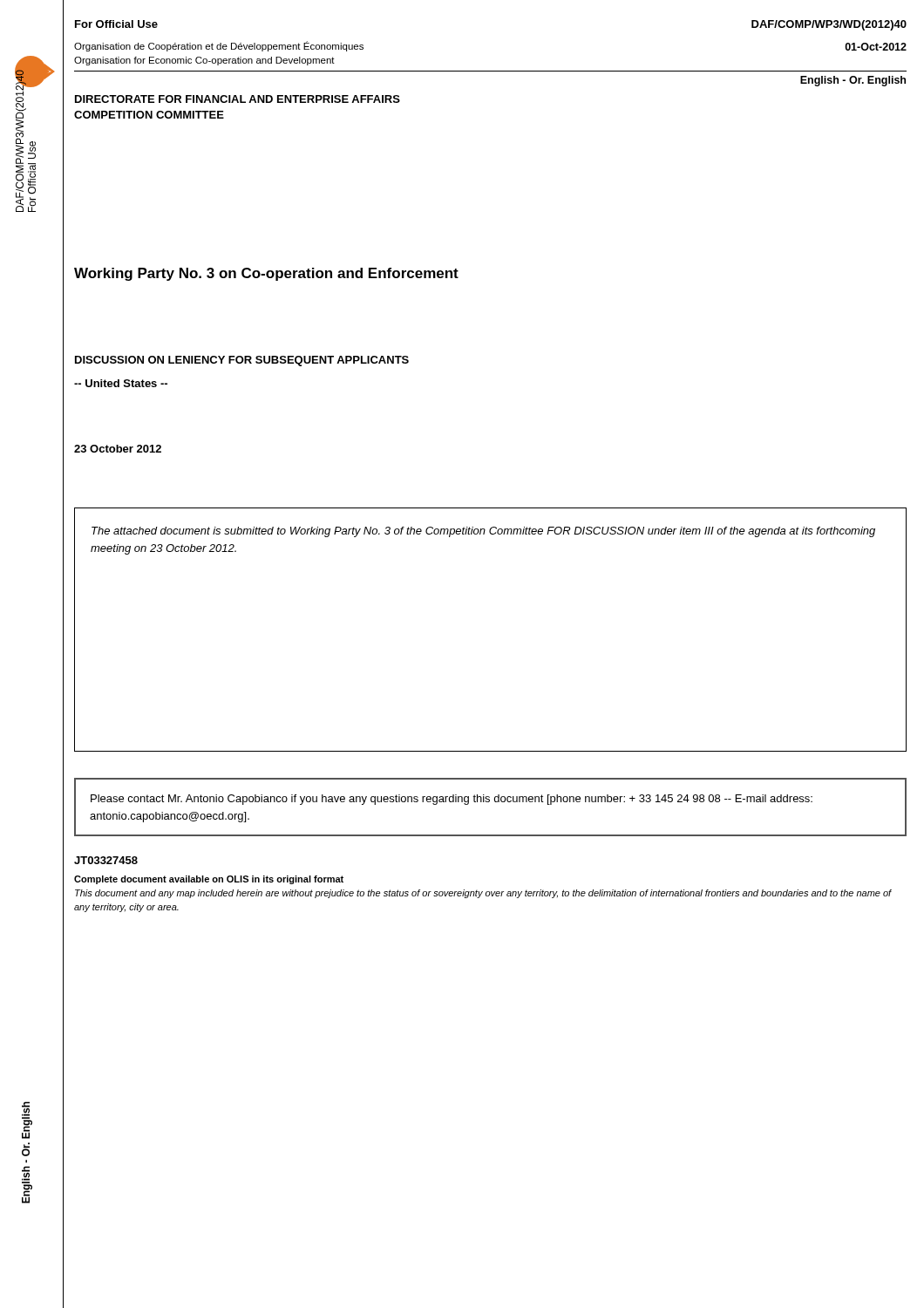
Task: Find the block on this page that starts "The attached document is submitted"
Action: point(490,540)
